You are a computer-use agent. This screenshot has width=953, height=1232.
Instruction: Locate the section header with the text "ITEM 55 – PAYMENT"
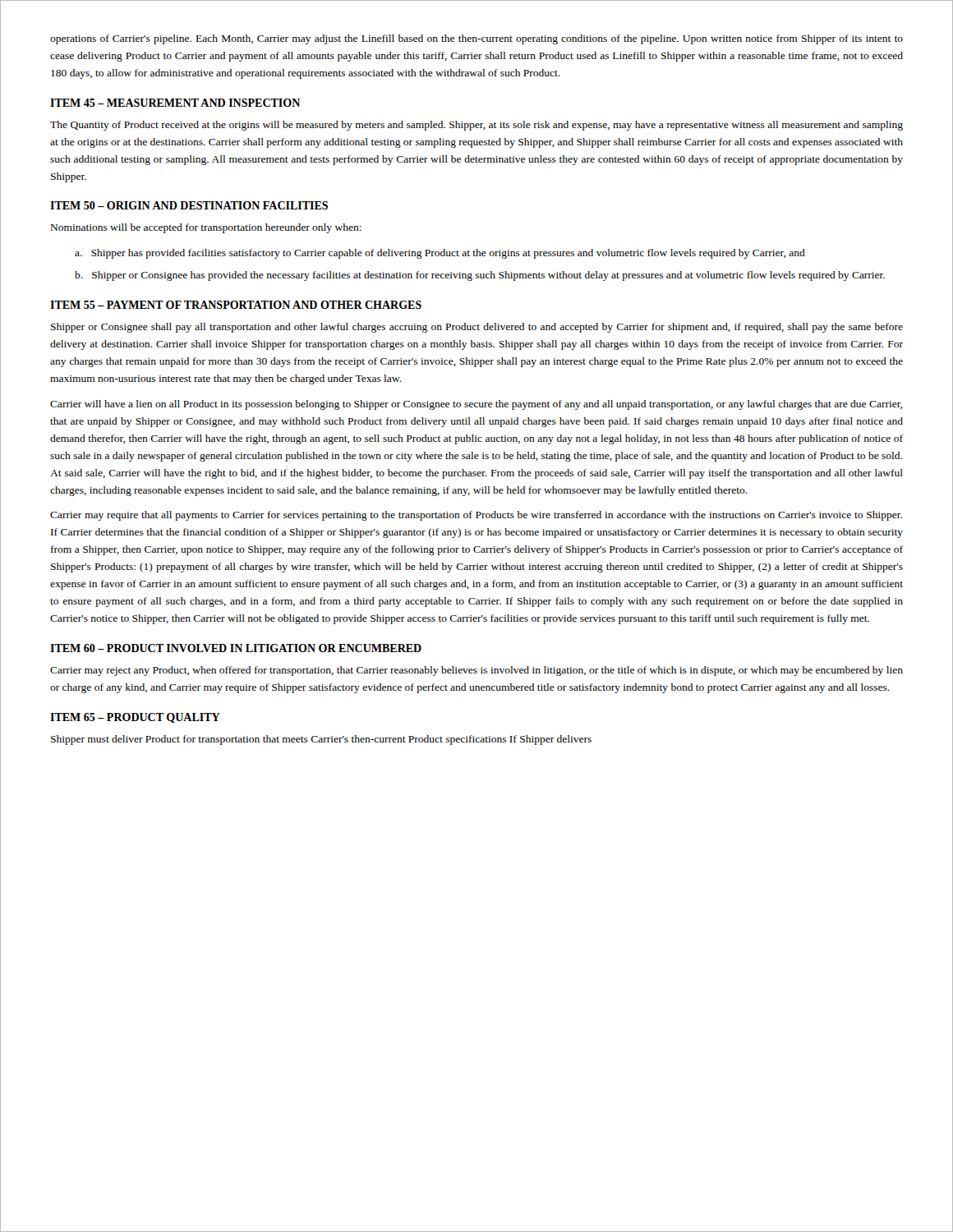(236, 305)
